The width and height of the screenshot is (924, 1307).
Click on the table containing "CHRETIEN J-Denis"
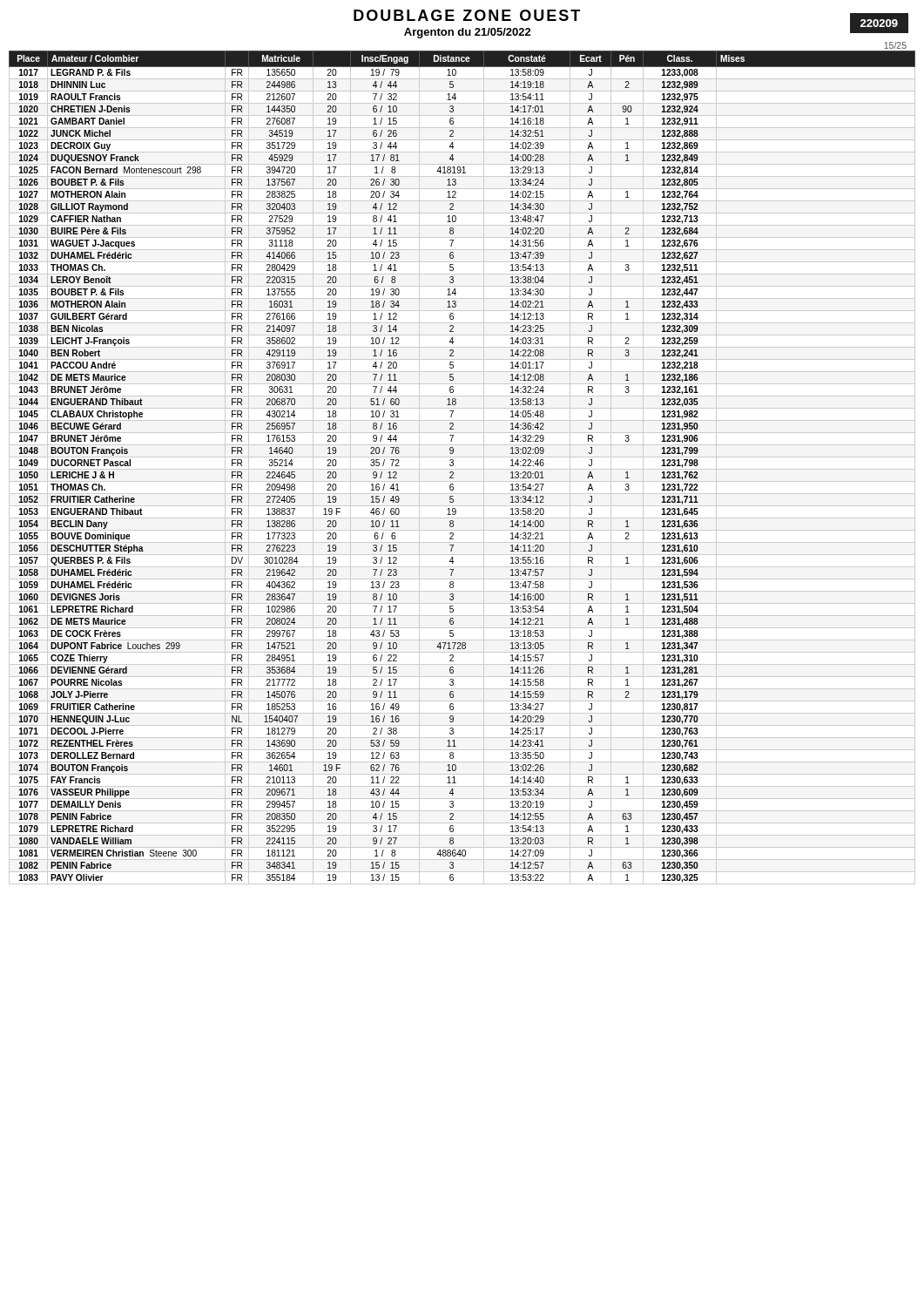tap(462, 467)
